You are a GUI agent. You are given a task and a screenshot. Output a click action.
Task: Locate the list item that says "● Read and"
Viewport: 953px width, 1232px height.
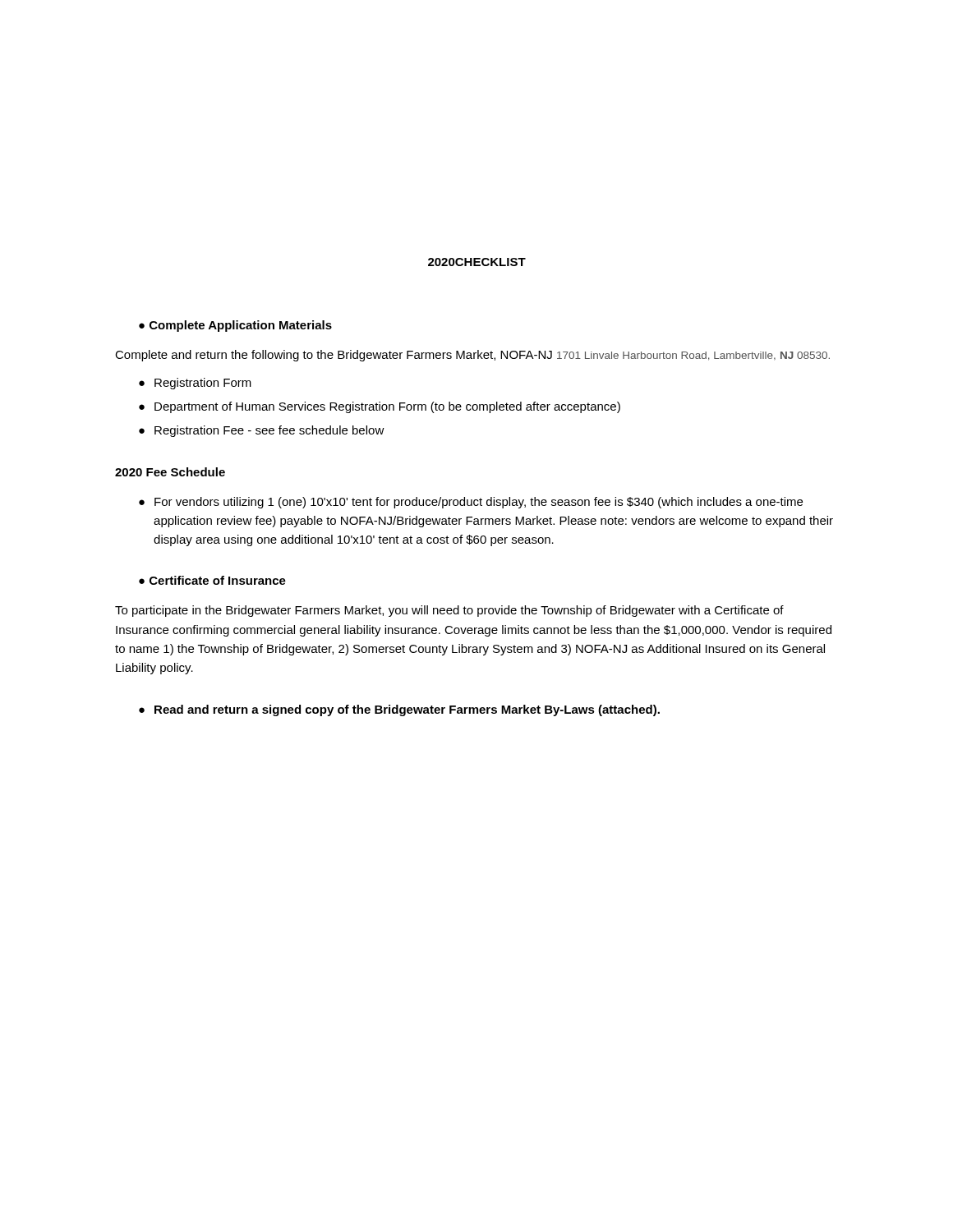(x=399, y=710)
